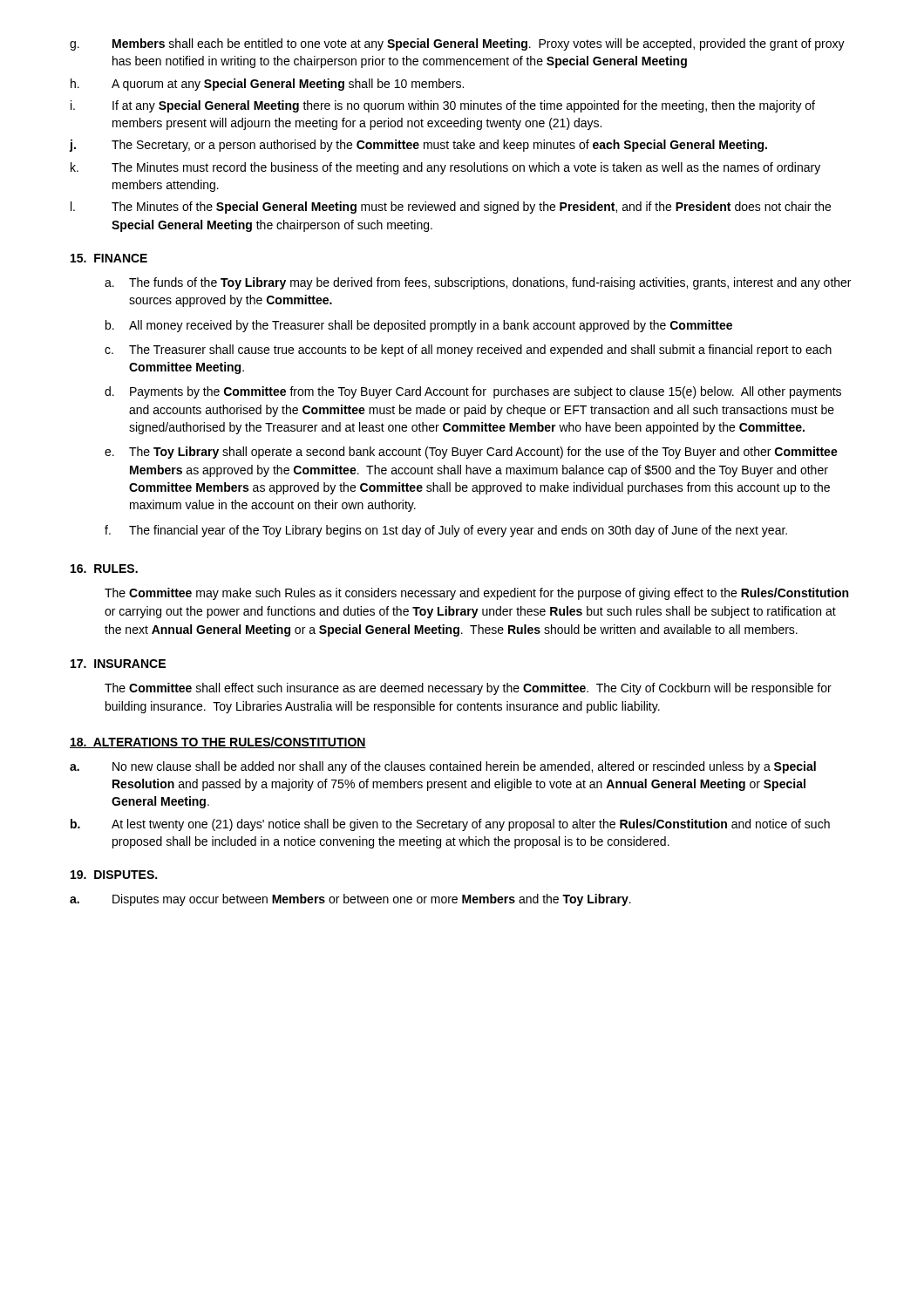Locate the block of text that opens with "b. All money received by the Treasurer"
Image resolution: width=924 pixels, height=1308 pixels.
479,325
